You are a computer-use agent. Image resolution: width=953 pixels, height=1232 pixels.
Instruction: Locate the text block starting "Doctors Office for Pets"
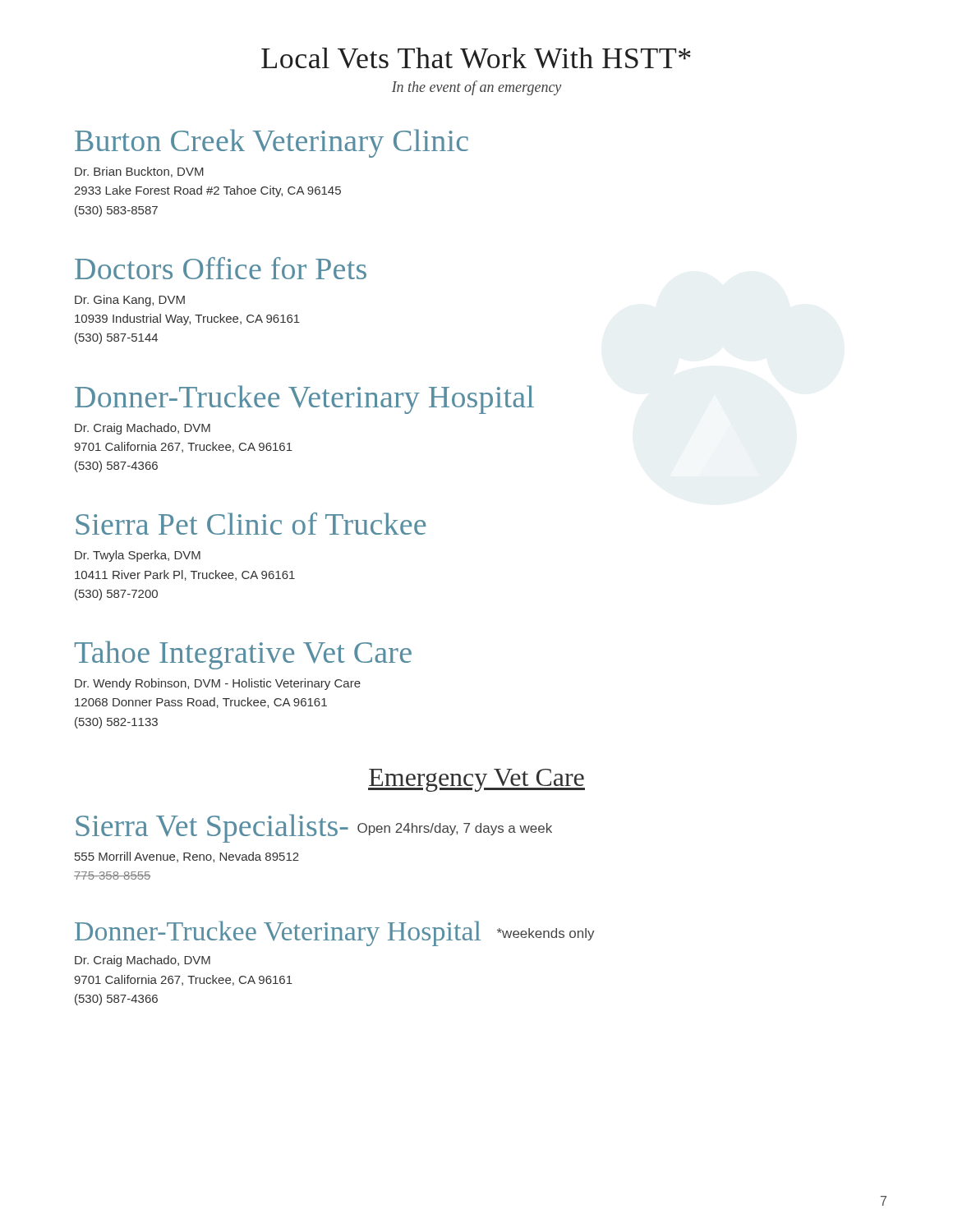pyautogui.click(x=221, y=268)
